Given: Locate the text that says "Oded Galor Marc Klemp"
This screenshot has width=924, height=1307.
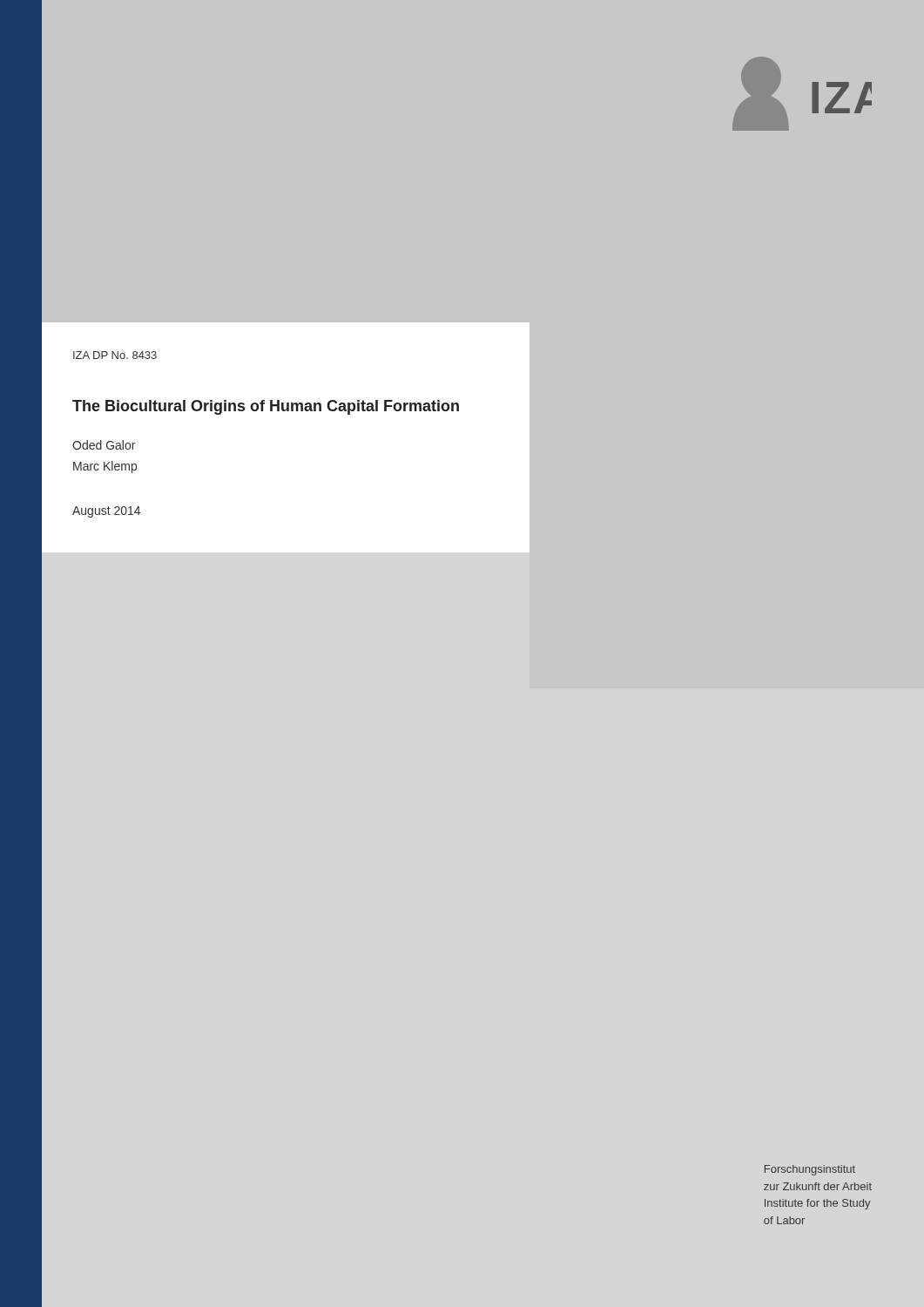Looking at the screenshot, I should pos(105,456).
